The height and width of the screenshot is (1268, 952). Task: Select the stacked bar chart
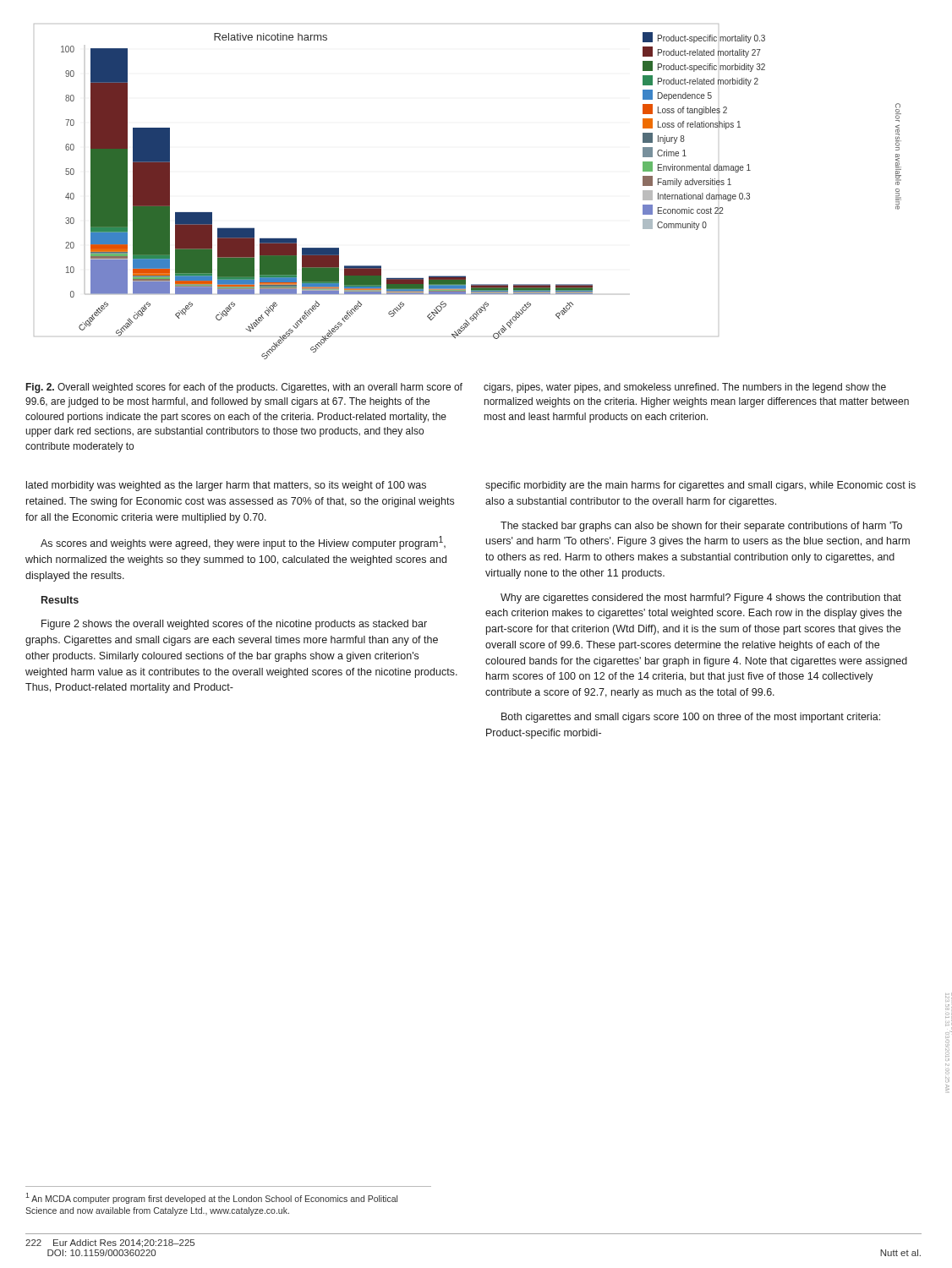[x=465, y=192]
